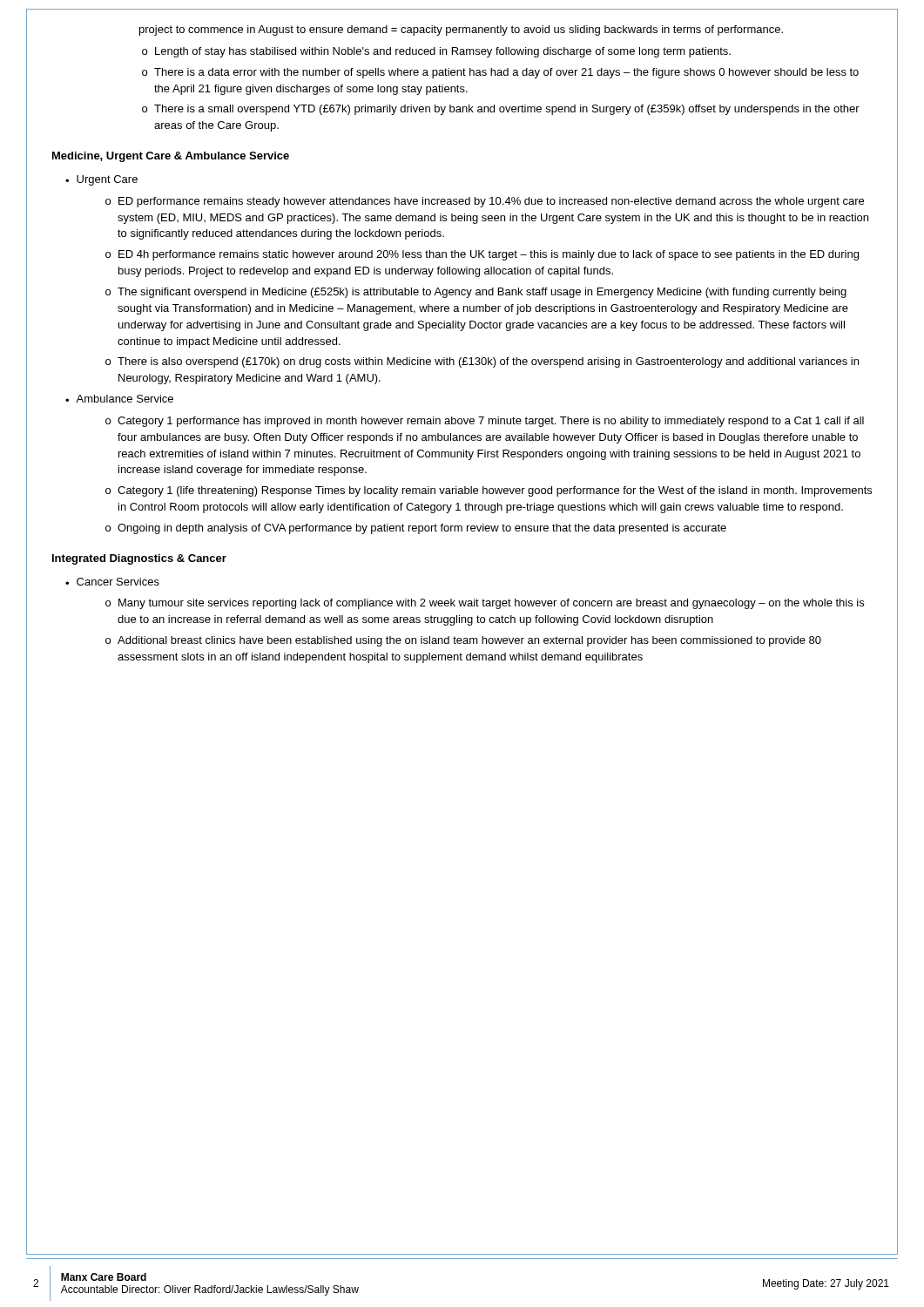Click on the list item that reads "• Cancer Services"
This screenshot has width=924, height=1307.
112,583
